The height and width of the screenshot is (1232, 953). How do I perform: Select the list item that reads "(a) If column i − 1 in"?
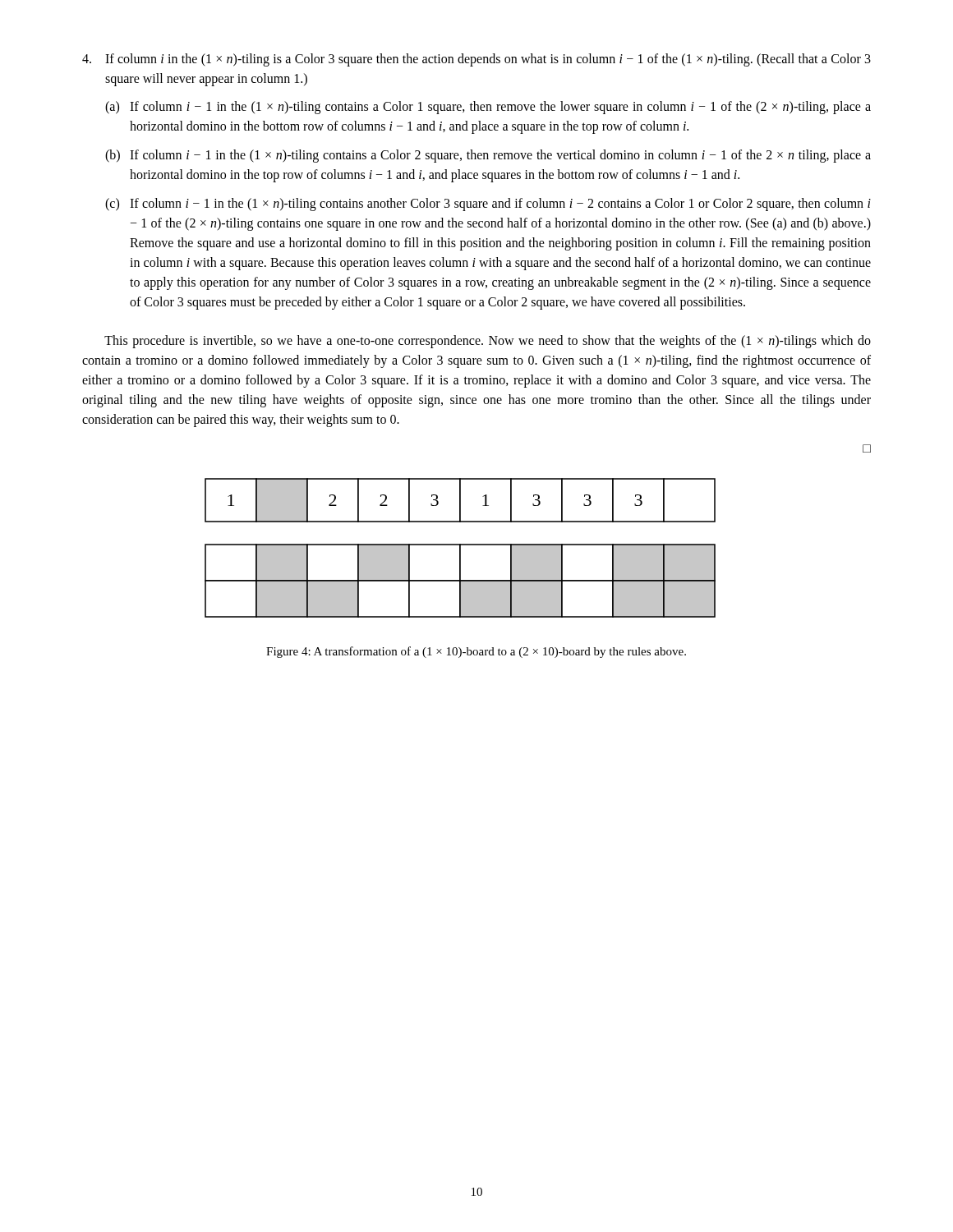click(x=488, y=117)
